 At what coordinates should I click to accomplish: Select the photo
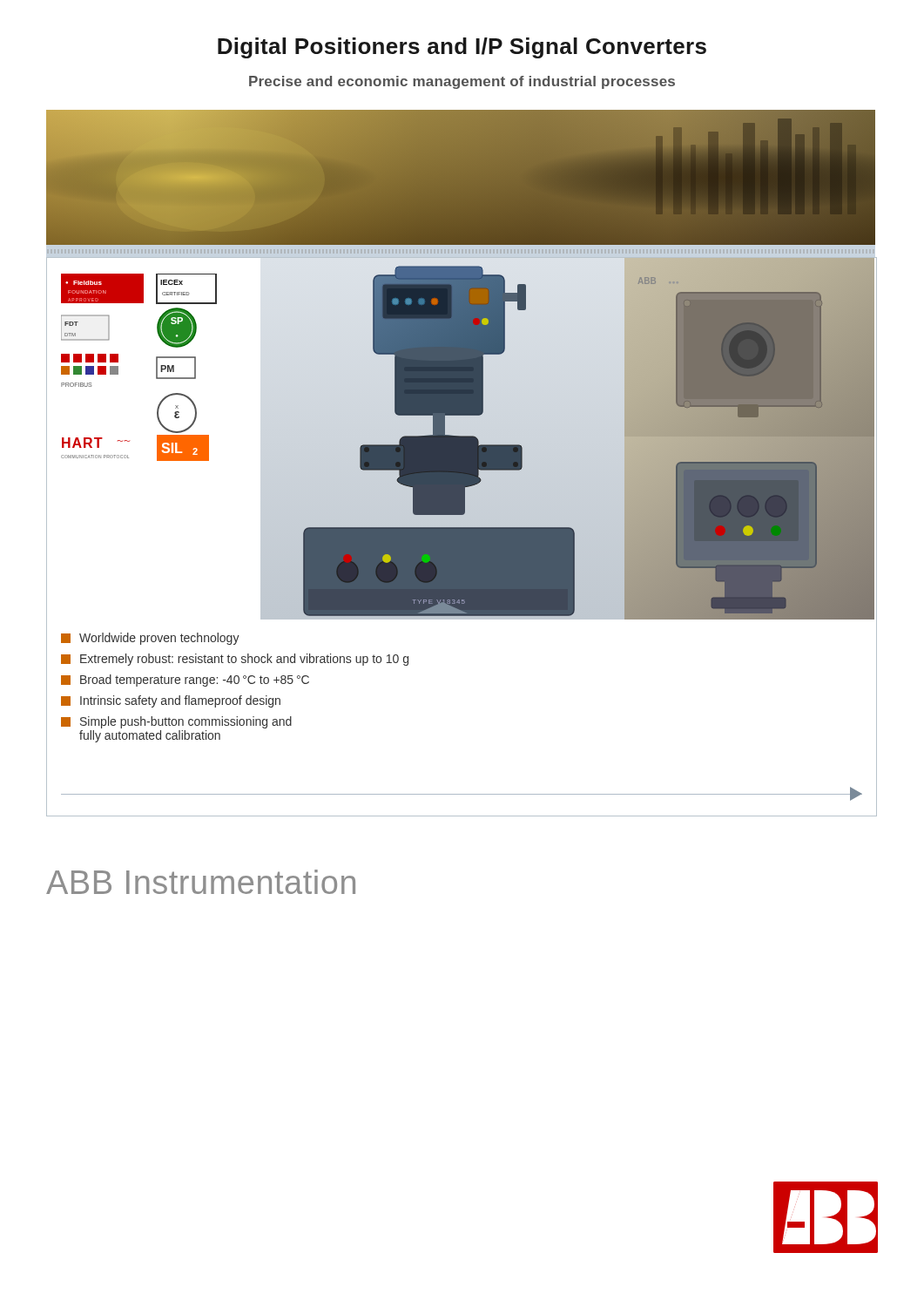tap(461, 177)
